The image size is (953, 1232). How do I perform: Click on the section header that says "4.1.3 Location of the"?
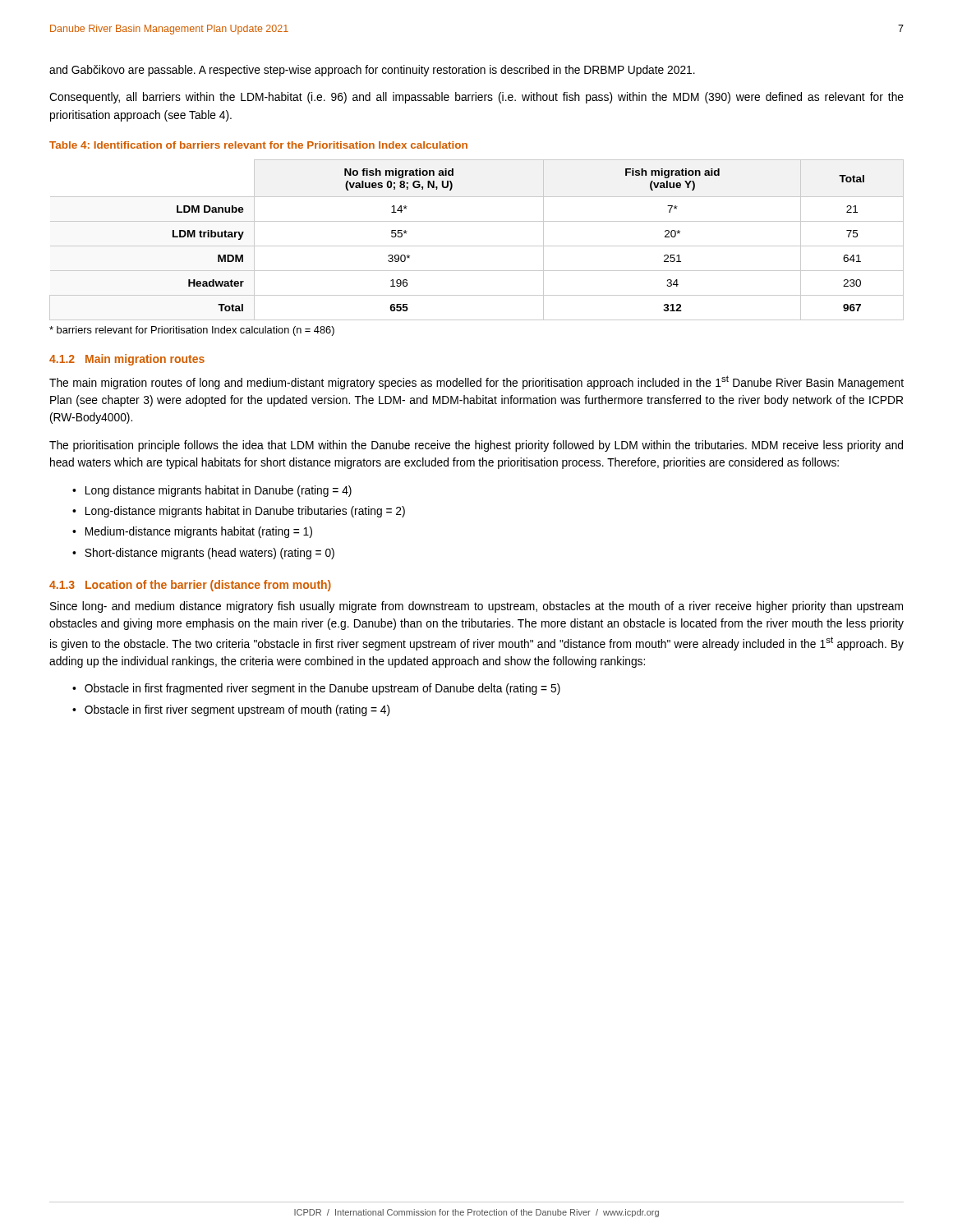(x=190, y=585)
